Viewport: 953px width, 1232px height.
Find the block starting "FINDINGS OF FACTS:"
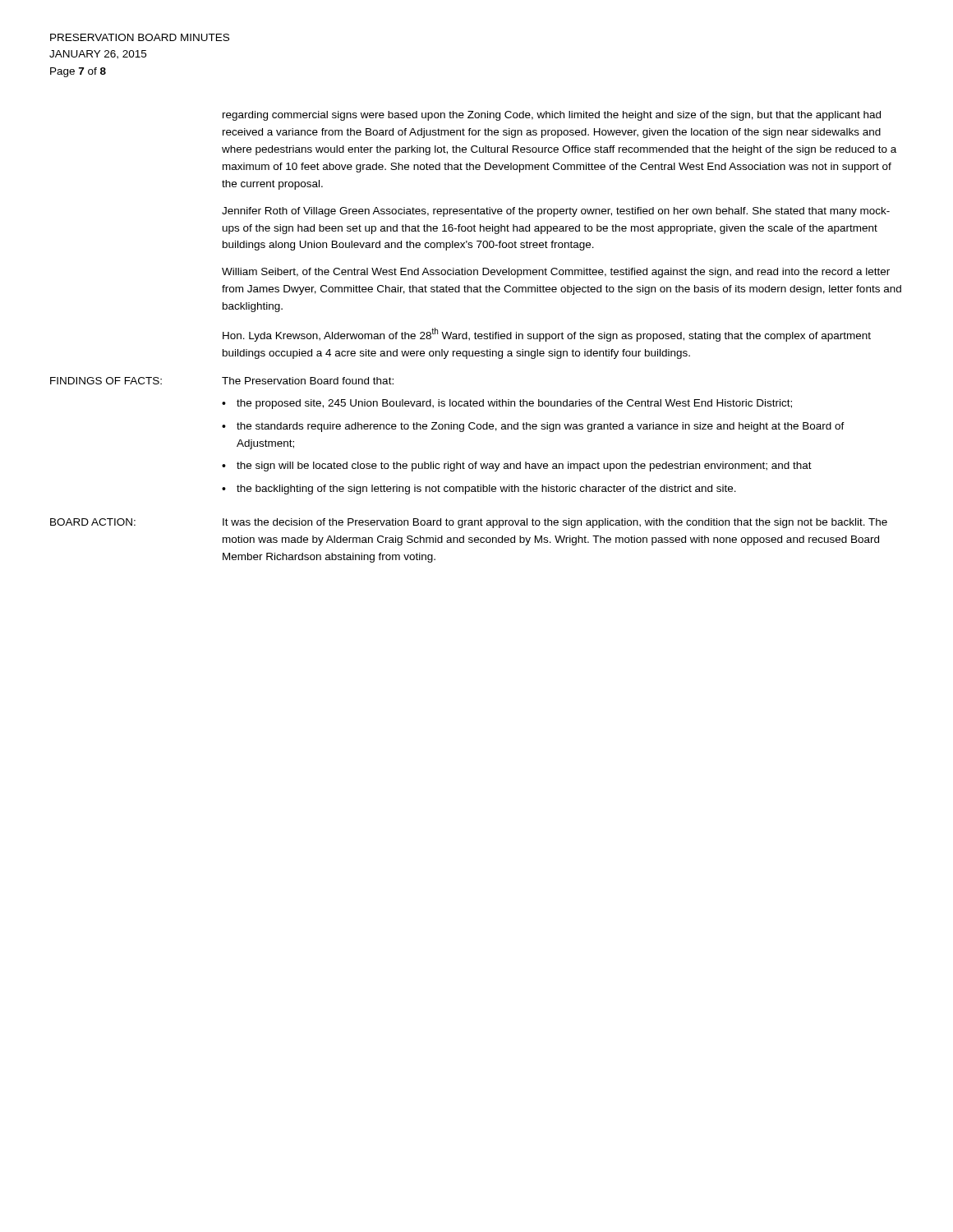click(106, 381)
